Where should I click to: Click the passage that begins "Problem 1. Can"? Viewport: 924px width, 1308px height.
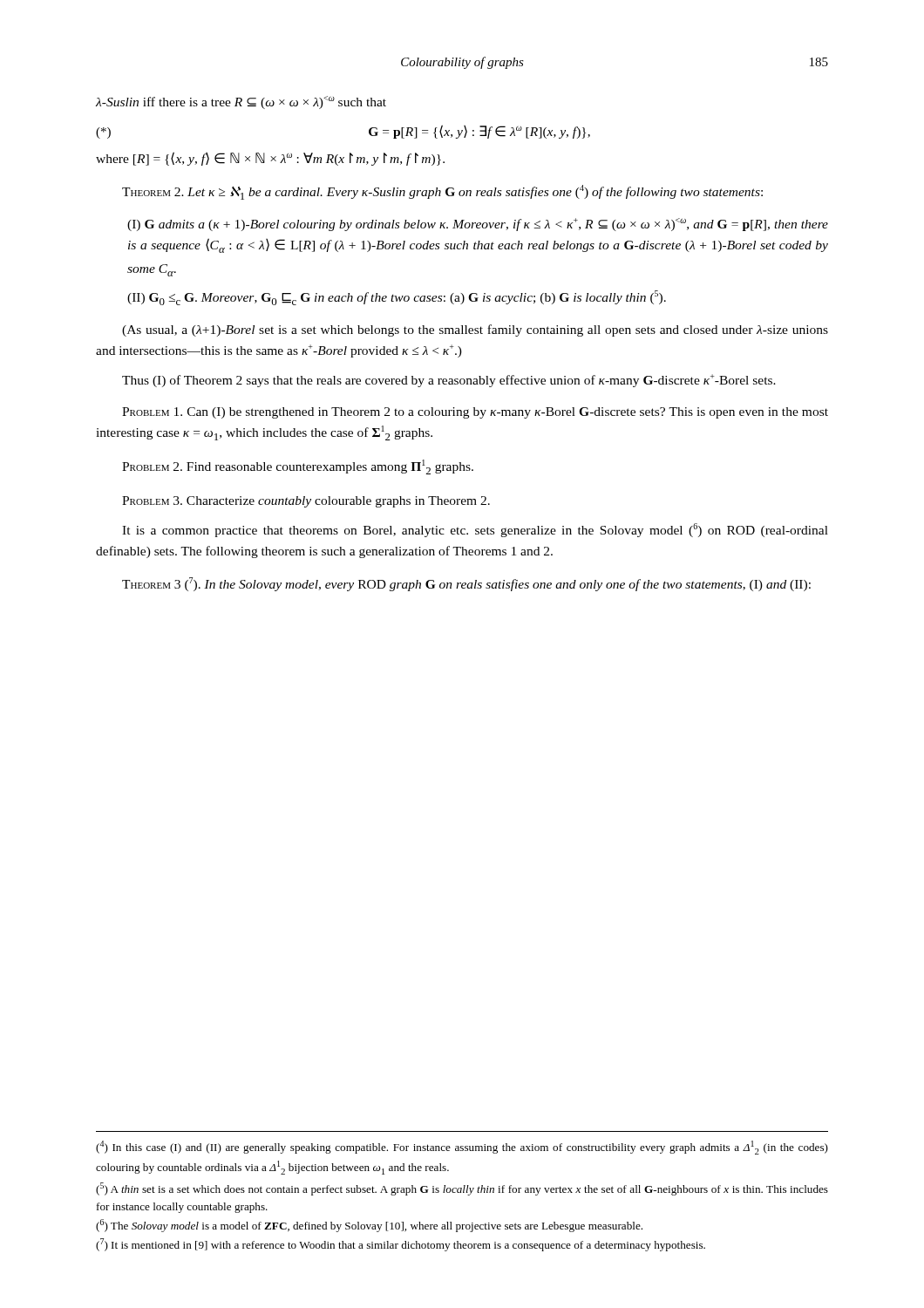[x=462, y=423]
